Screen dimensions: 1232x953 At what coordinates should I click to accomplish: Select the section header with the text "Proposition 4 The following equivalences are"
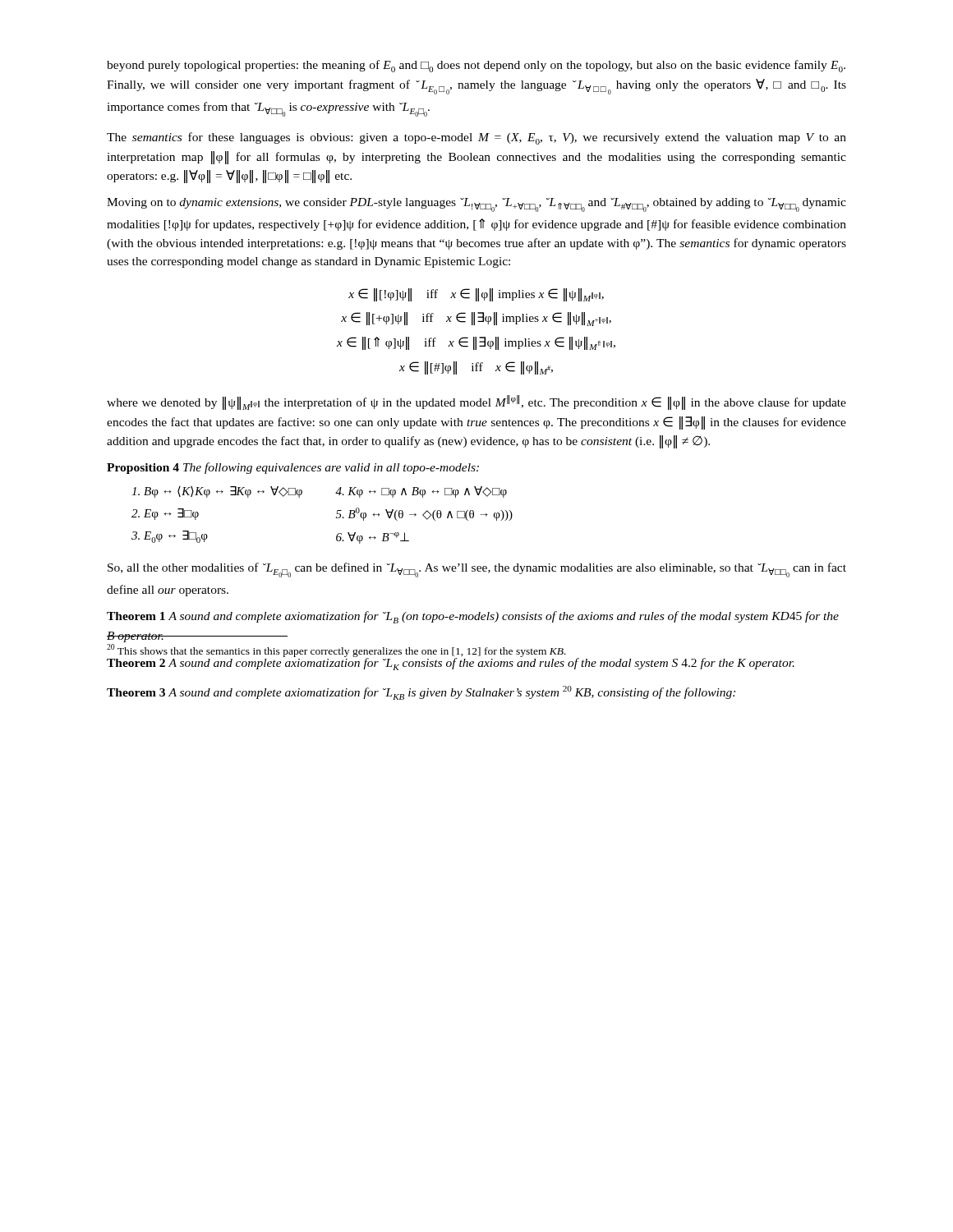(x=293, y=467)
